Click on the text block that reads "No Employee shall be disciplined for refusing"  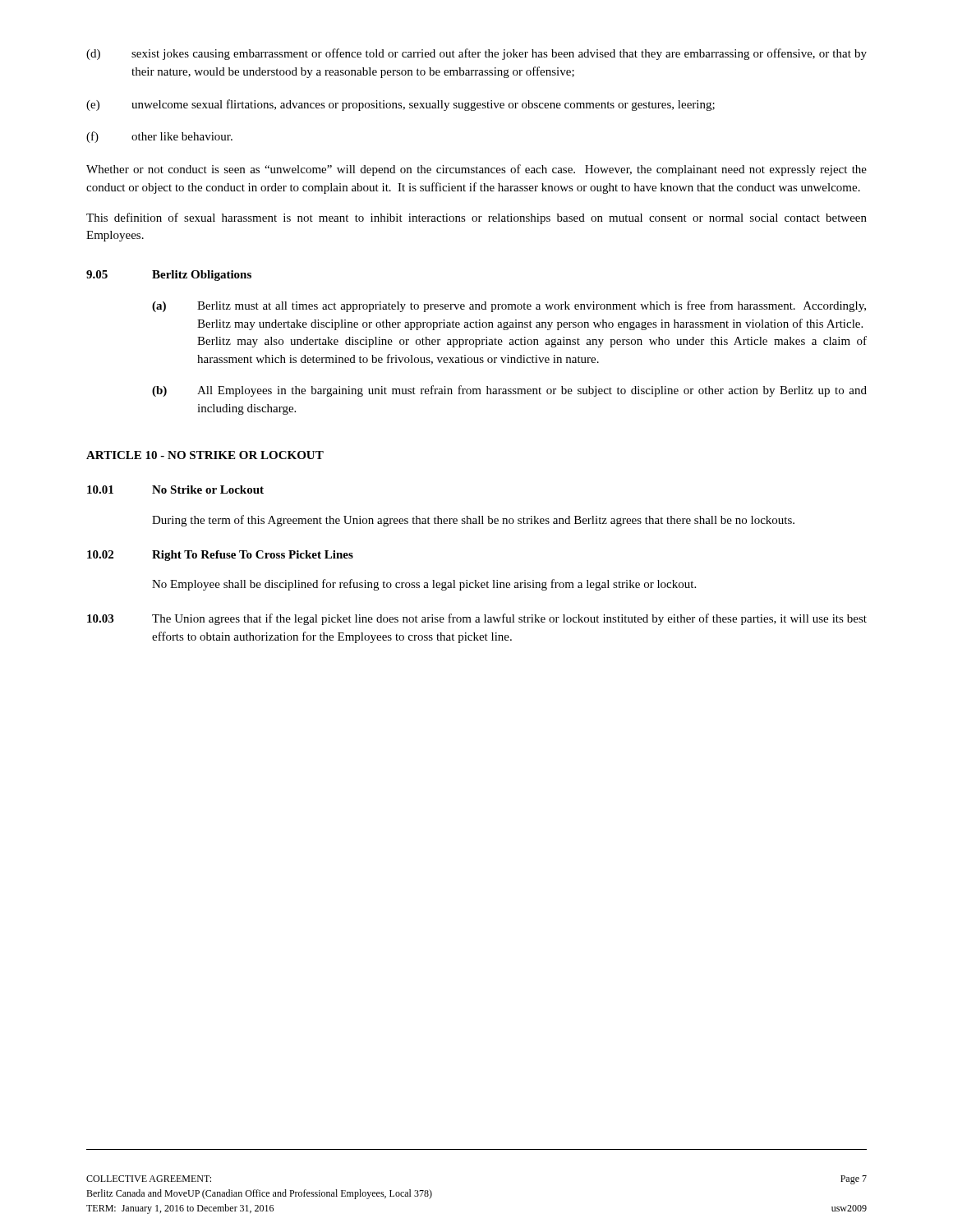click(x=509, y=585)
